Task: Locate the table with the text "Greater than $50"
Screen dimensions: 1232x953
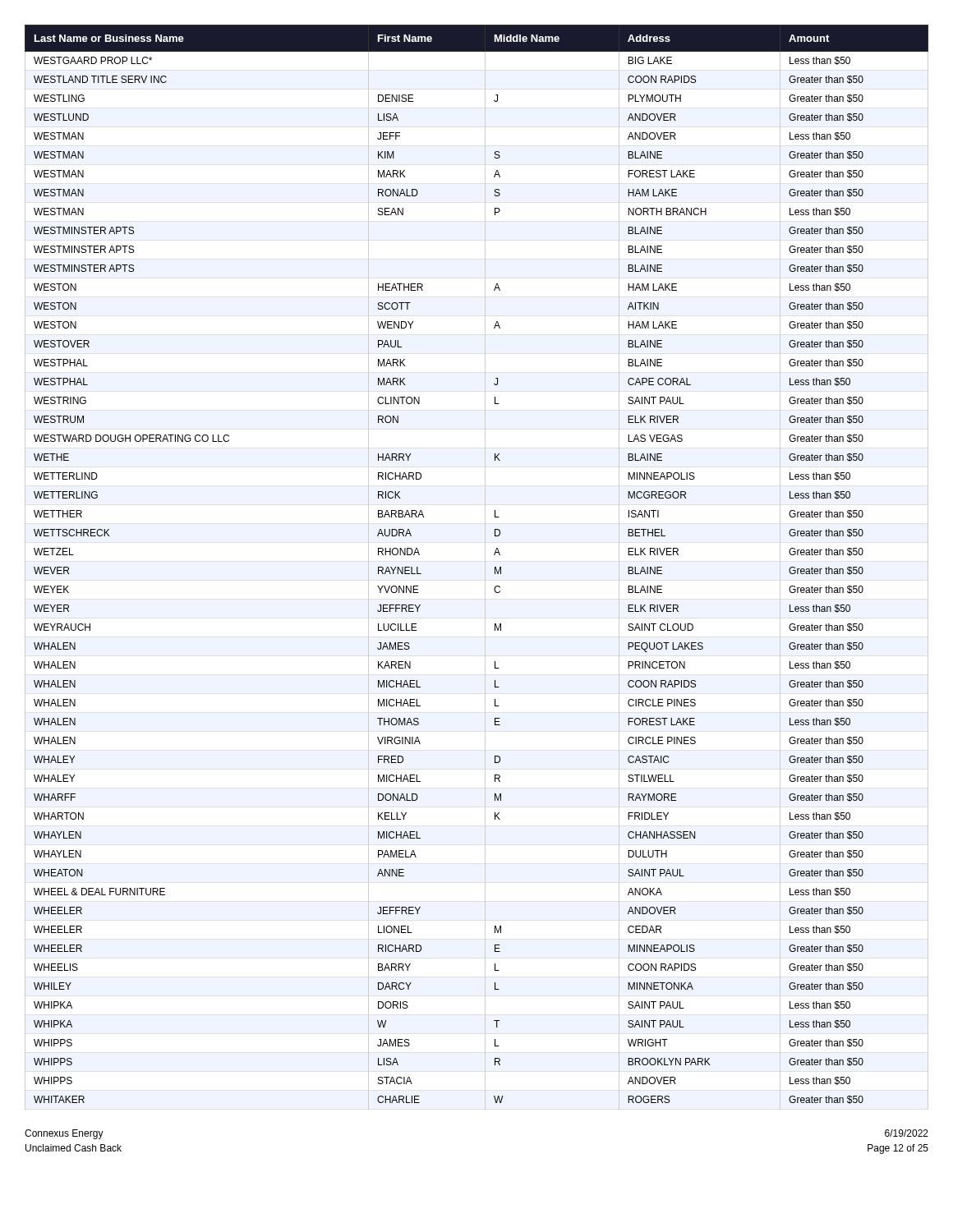Action: pos(476,567)
